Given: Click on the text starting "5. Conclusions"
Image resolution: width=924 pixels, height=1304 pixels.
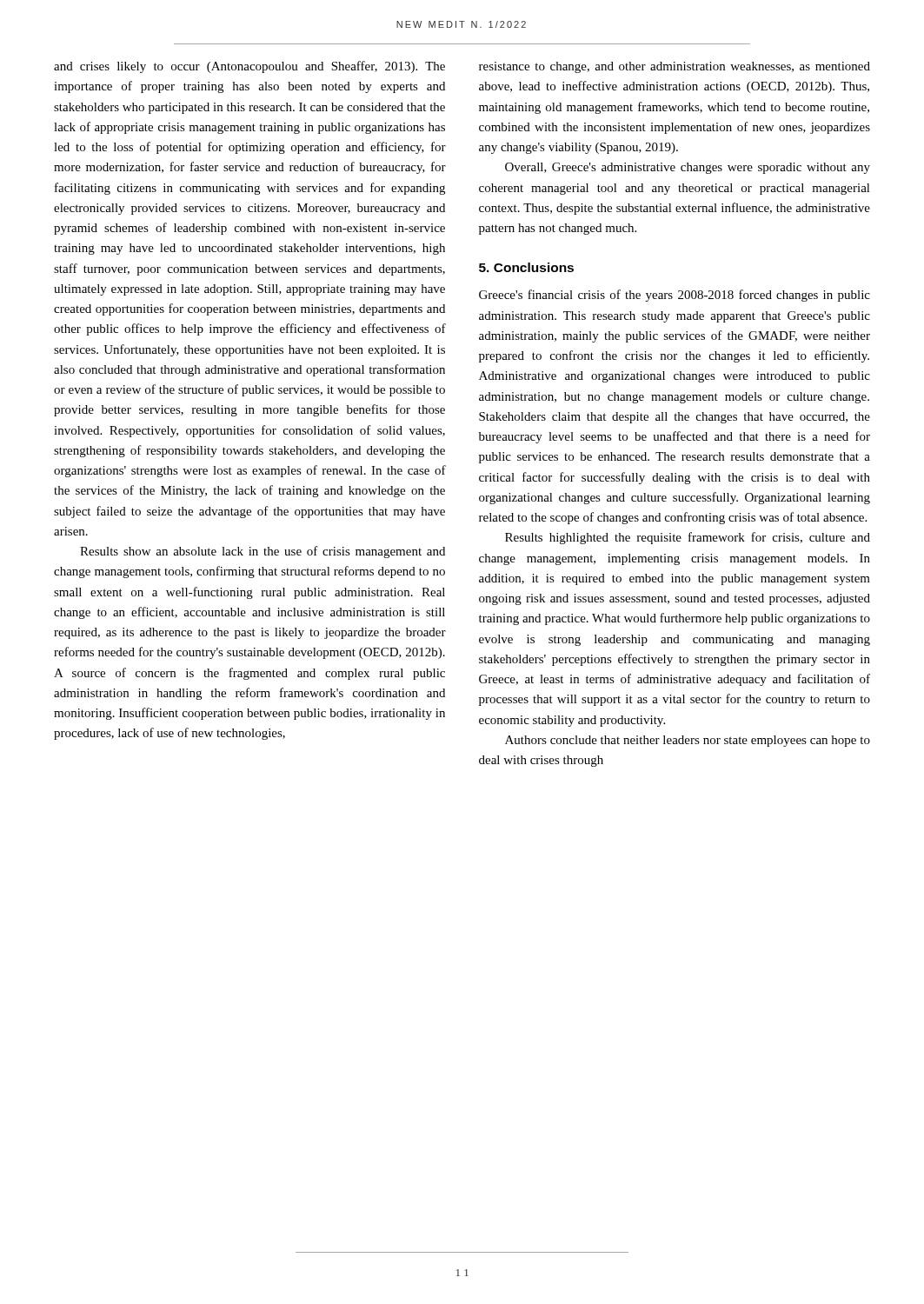Looking at the screenshot, I should [526, 268].
